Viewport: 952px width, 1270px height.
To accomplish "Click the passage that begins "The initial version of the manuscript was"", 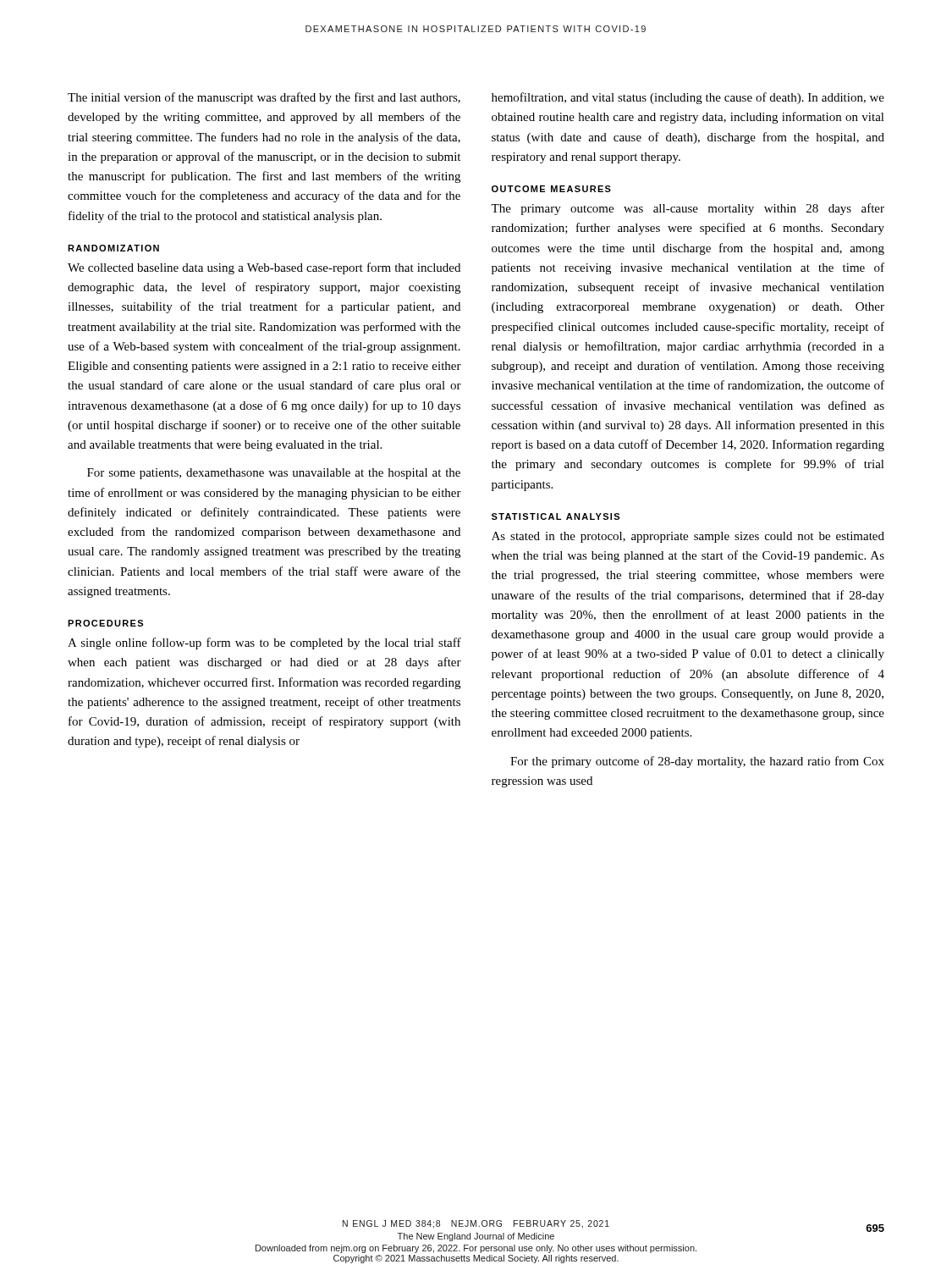I will 264,157.
